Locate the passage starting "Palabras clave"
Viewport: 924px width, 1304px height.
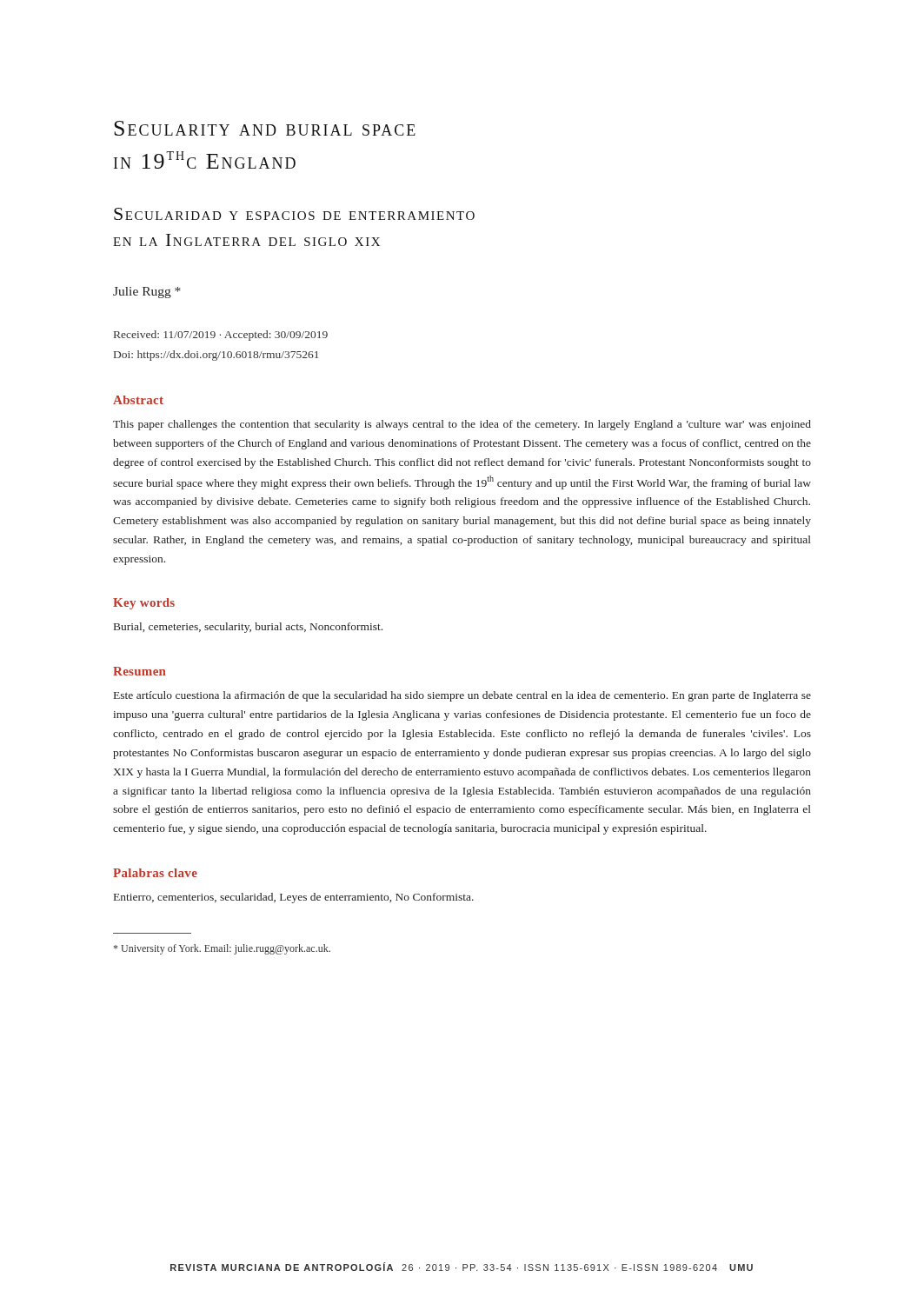155,873
